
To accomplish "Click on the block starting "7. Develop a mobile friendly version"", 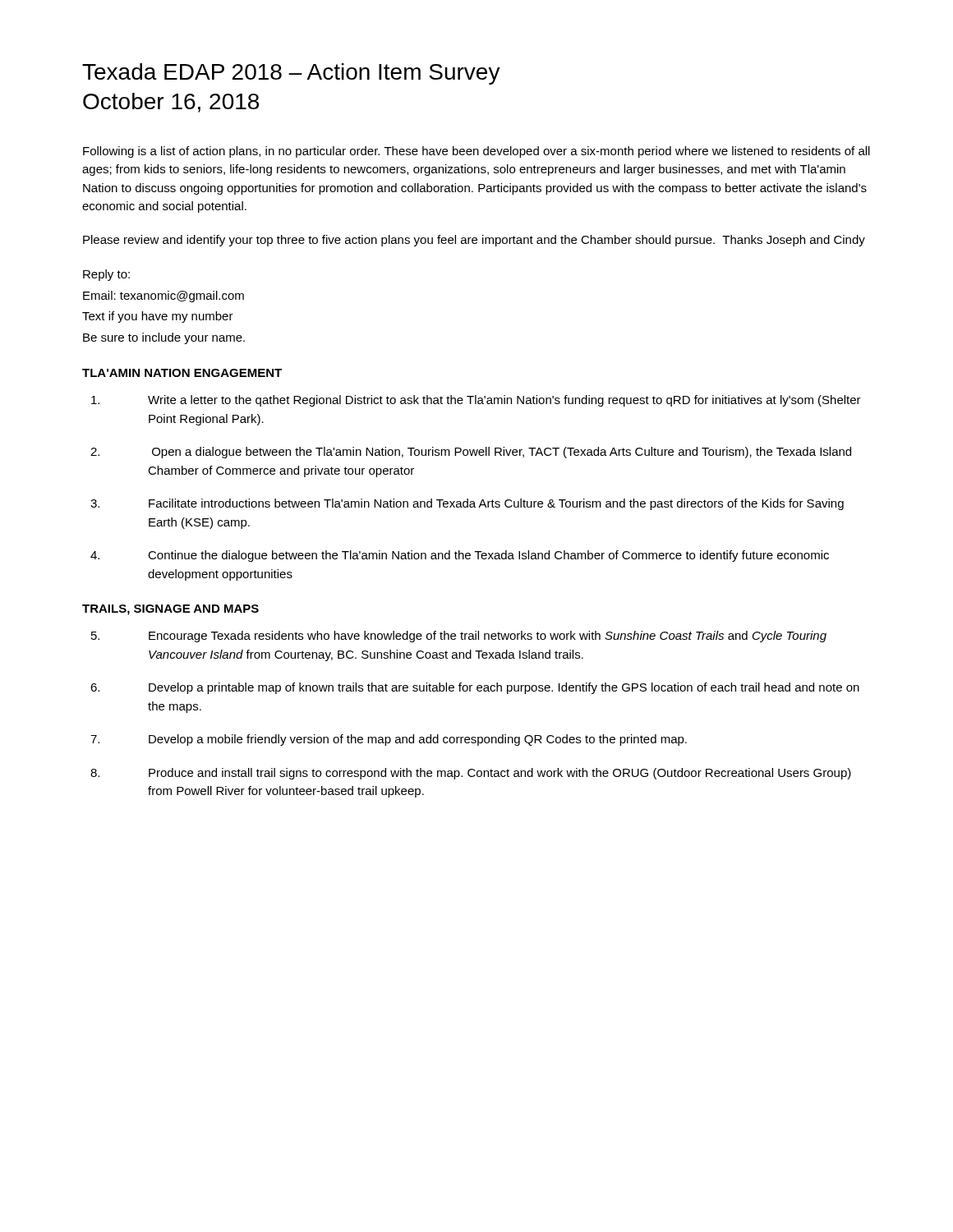I will tap(476, 740).
